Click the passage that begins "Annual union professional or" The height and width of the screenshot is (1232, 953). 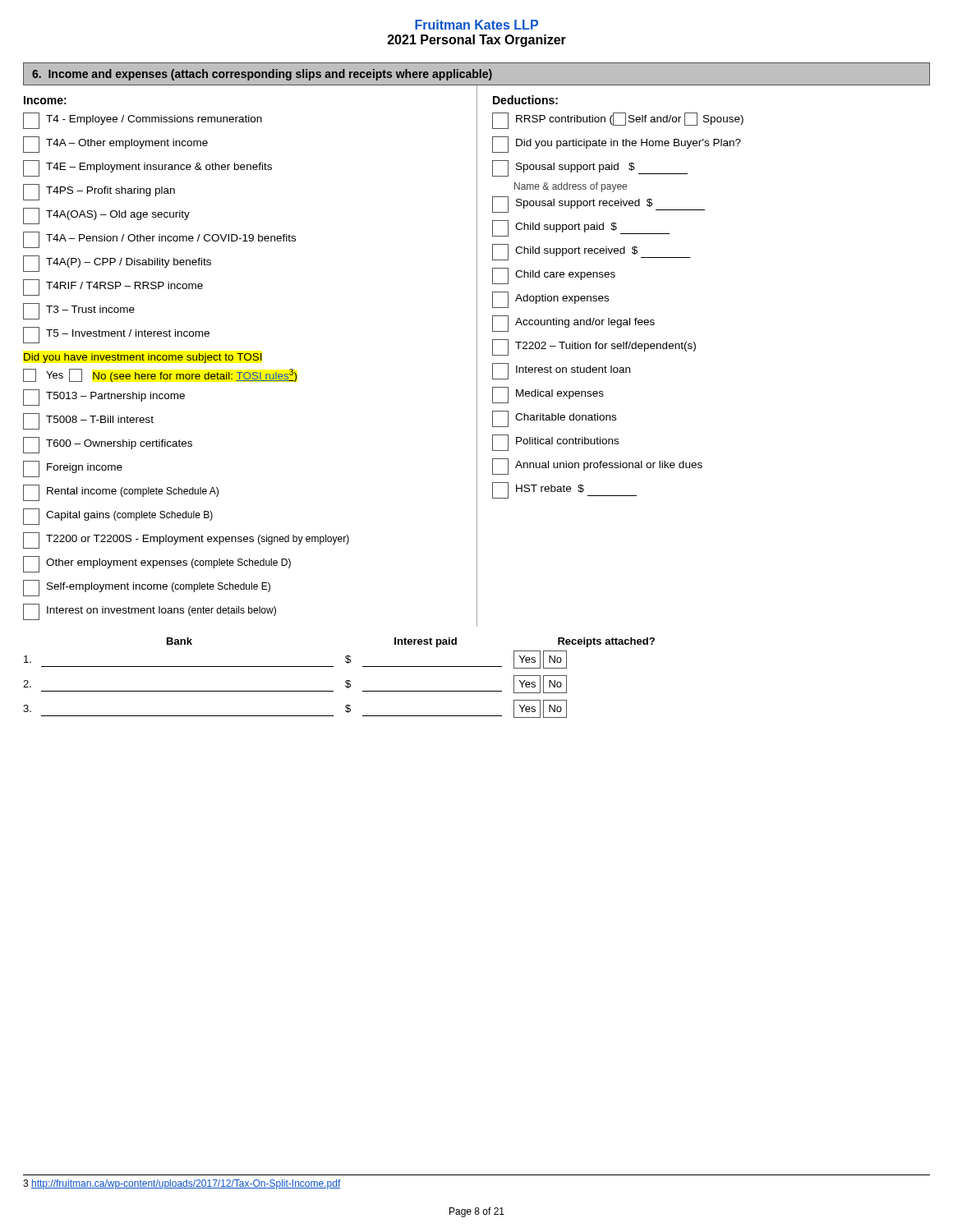(597, 466)
